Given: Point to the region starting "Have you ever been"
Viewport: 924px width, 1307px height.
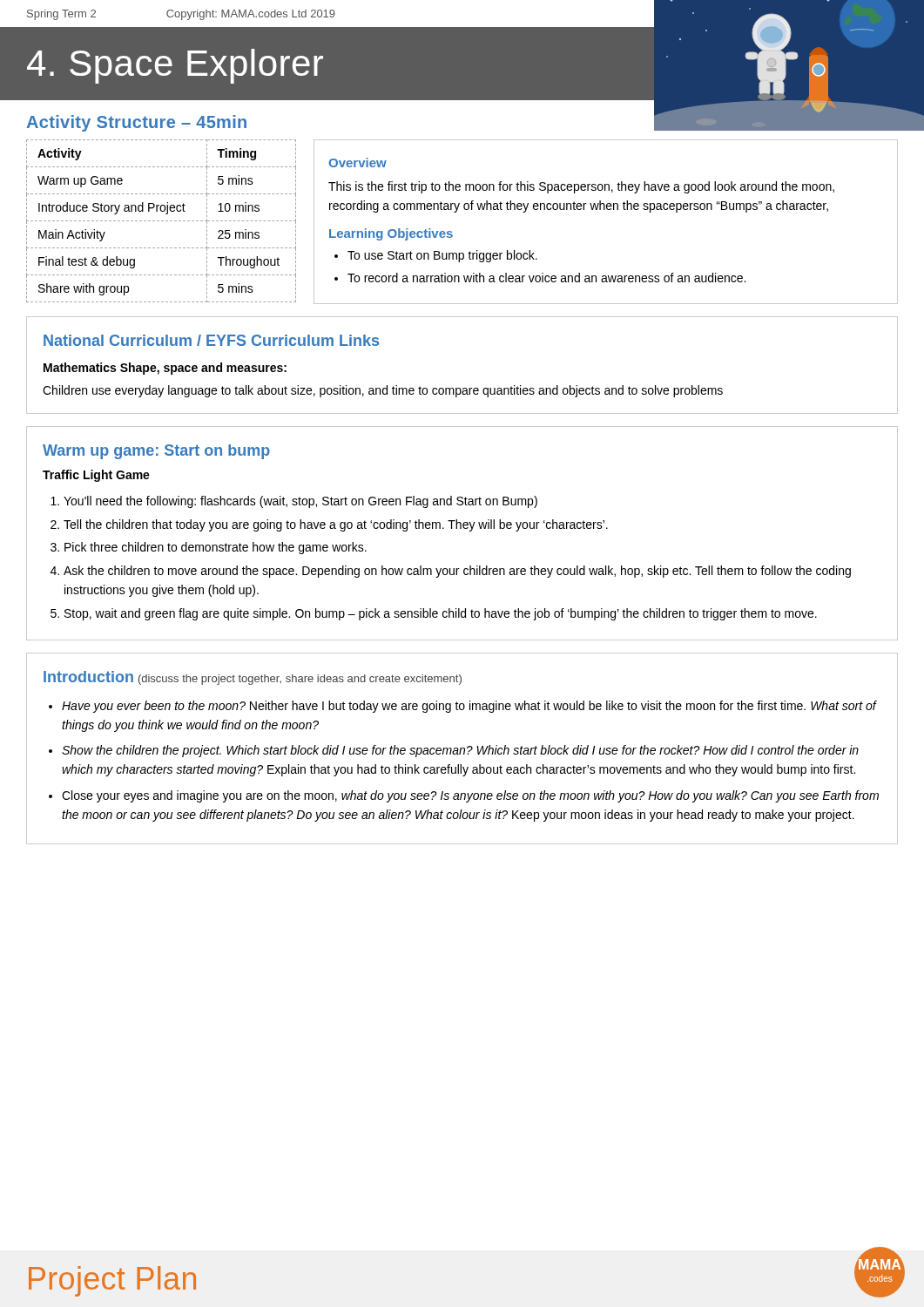Looking at the screenshot, I should point(469,715).
